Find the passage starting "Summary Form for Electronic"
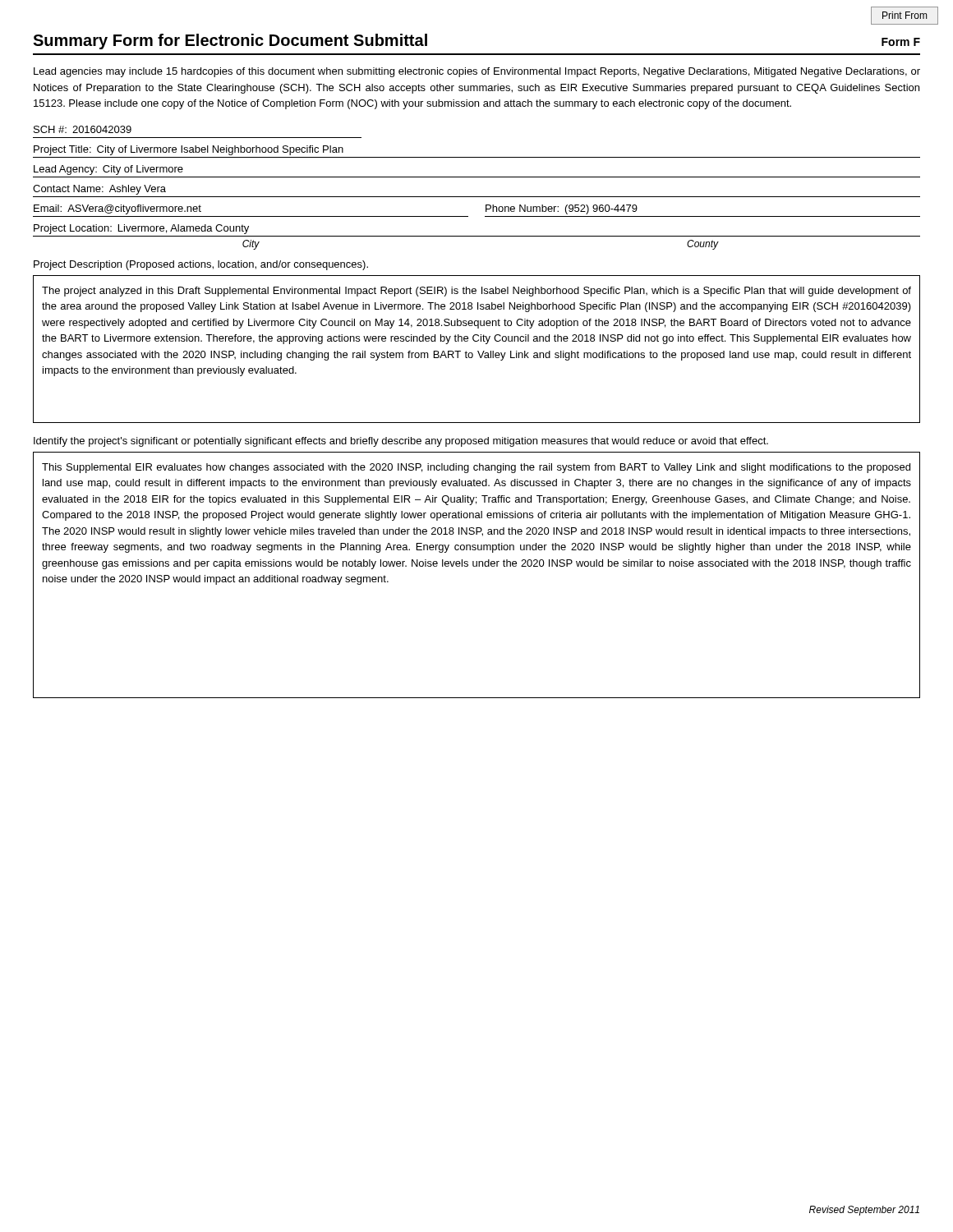953x1232 pixels. click(231, 40)
